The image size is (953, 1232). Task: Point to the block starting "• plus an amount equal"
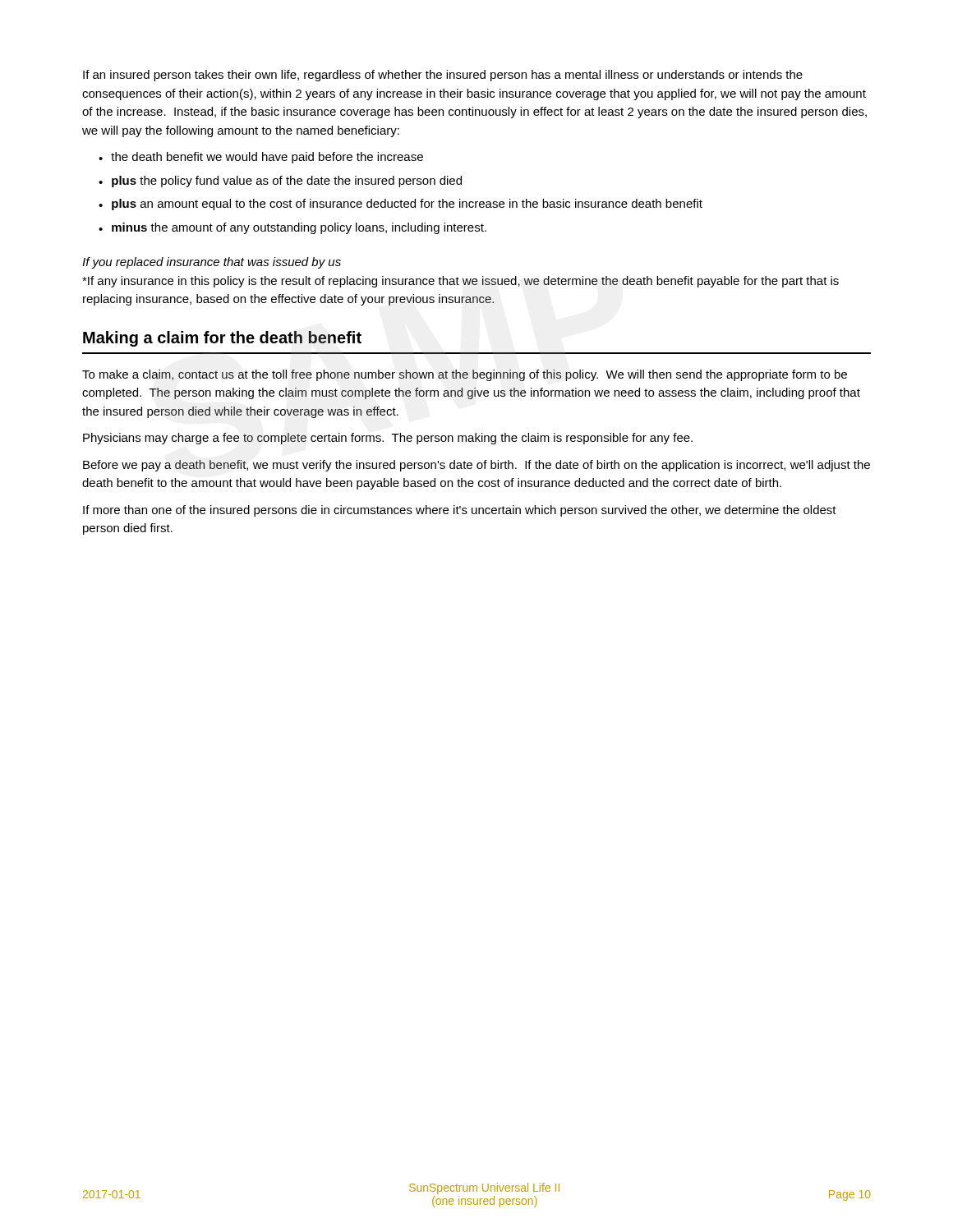click(400, 205)
